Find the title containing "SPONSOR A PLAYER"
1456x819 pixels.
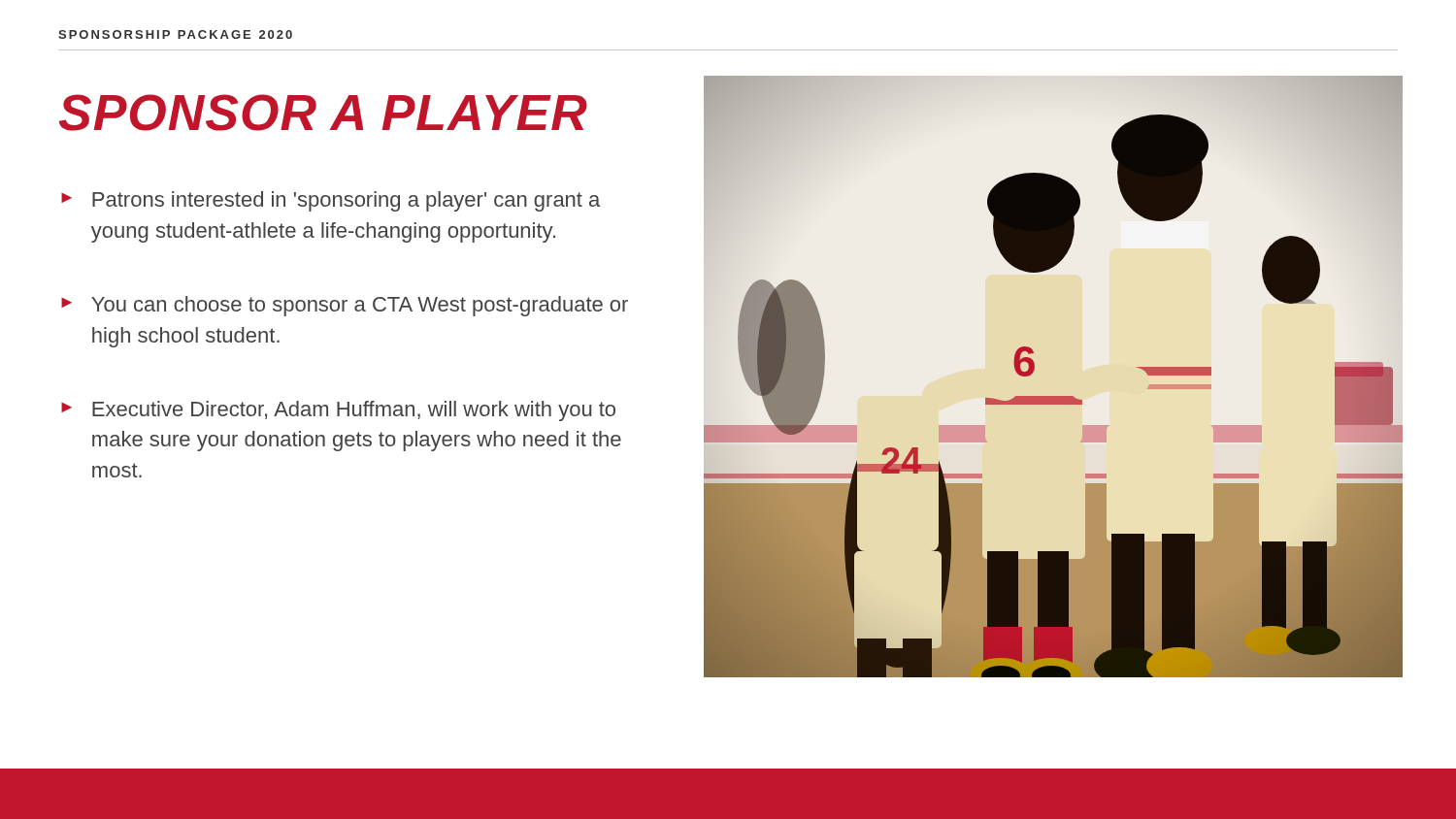323,113
